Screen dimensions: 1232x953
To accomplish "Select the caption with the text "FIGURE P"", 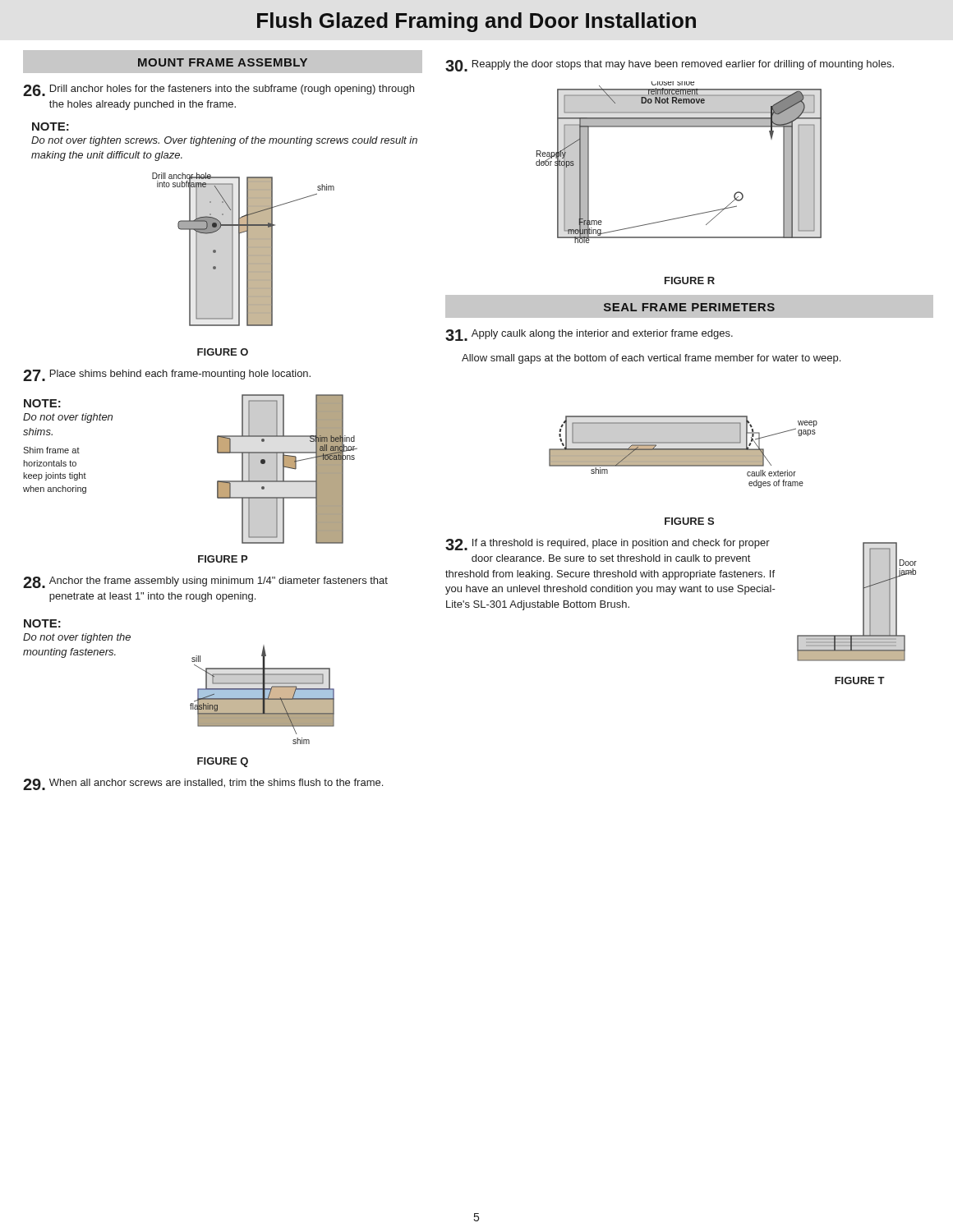I will pos(223,559).
